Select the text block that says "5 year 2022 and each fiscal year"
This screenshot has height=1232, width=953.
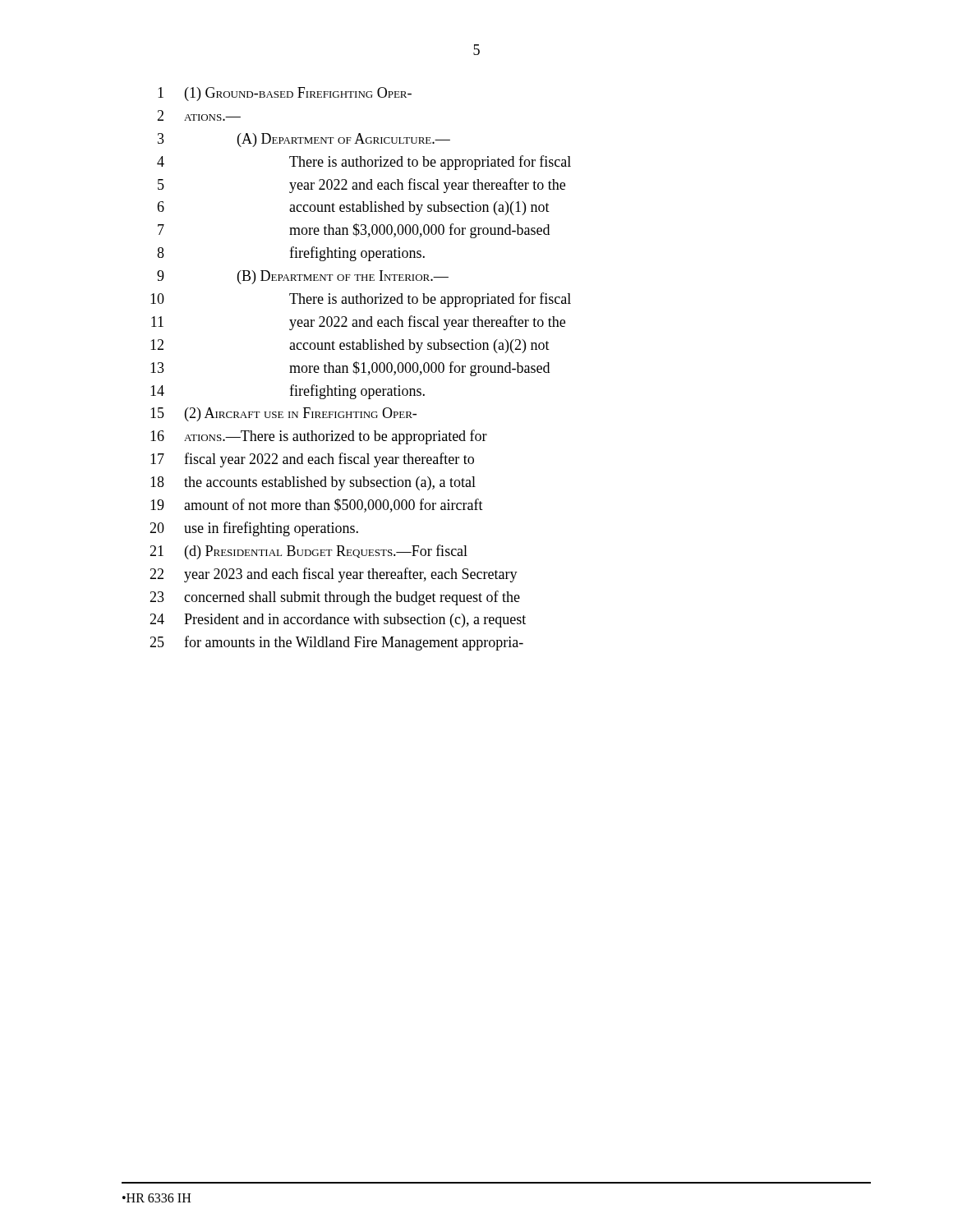tap(496, 185)
